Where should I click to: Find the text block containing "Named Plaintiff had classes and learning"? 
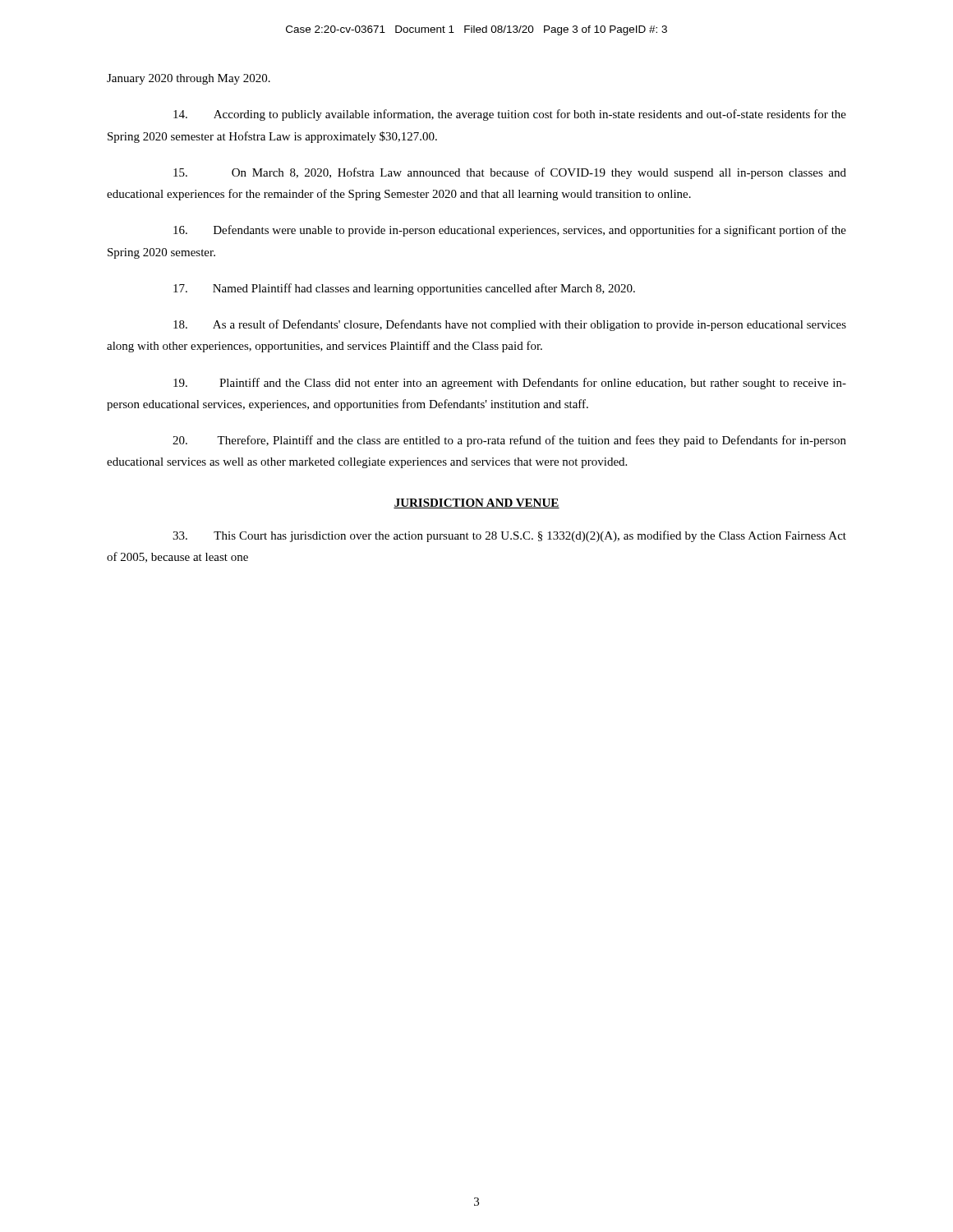pyautogui.click(x=404, y=288)
